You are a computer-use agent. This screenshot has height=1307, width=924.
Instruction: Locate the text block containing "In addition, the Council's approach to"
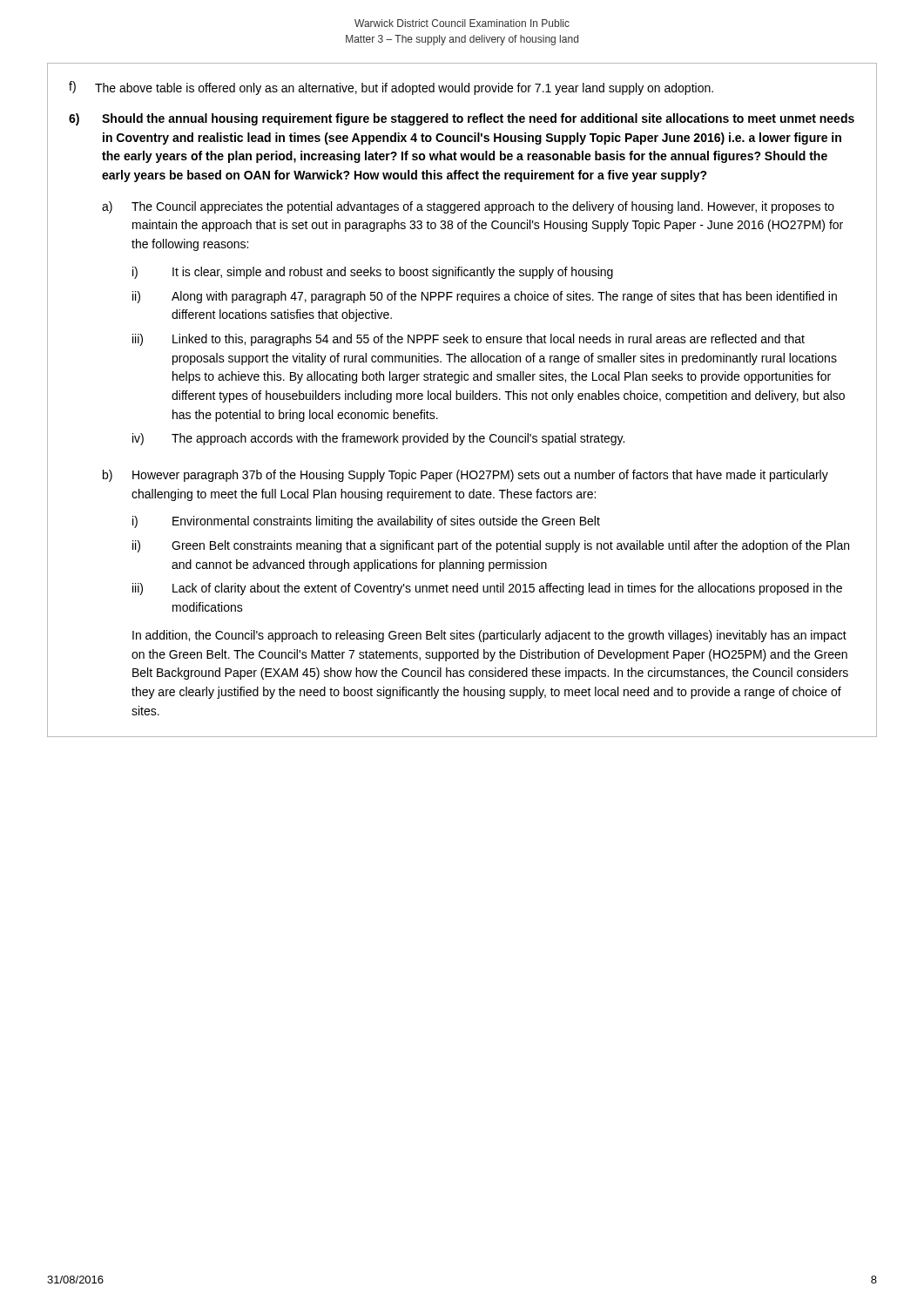click(x=490, y=673)
